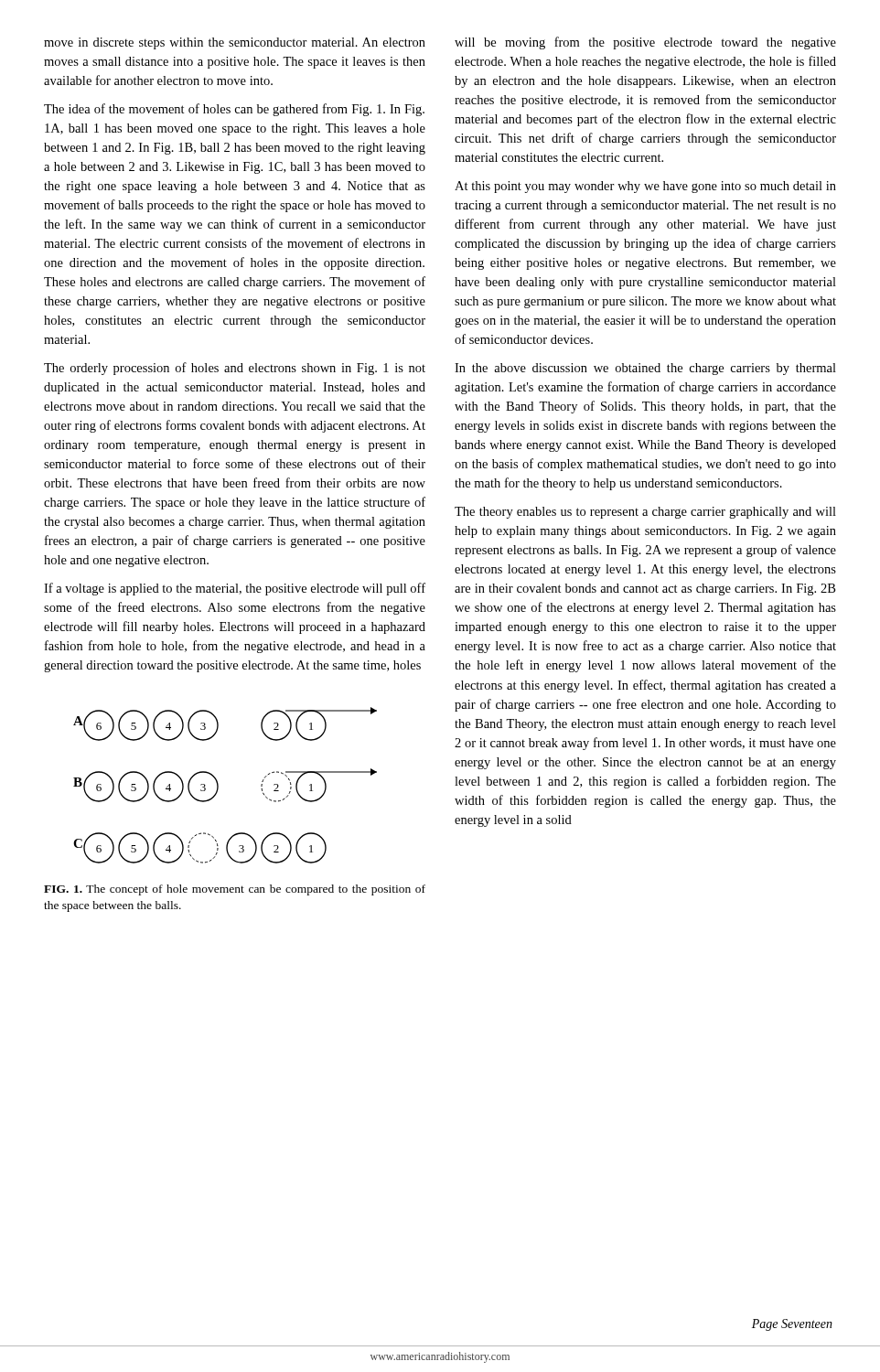Click on the illustration
880x1372 pixels.
[235, 782]
